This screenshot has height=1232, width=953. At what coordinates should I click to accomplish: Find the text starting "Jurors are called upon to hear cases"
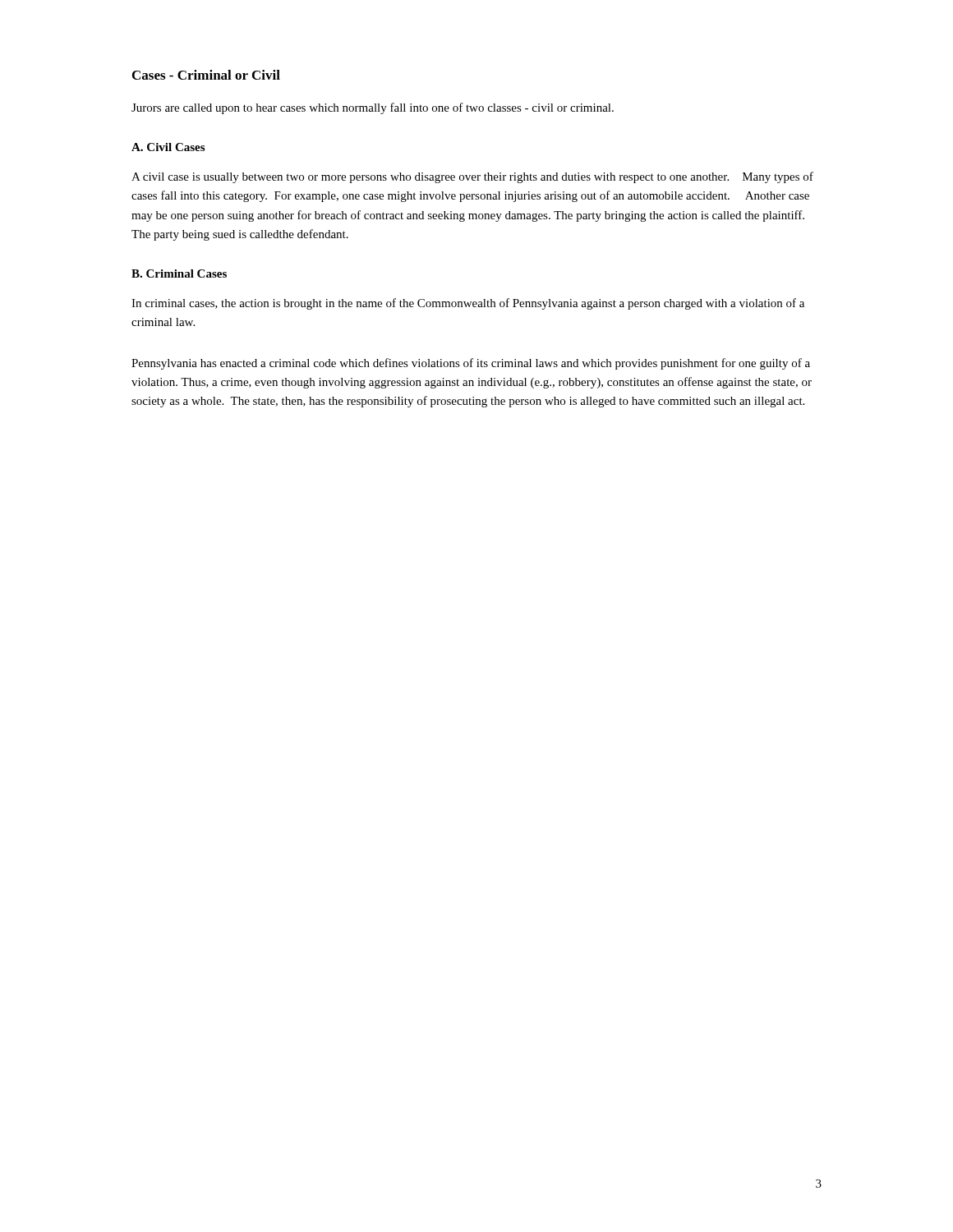pos(373,107)
